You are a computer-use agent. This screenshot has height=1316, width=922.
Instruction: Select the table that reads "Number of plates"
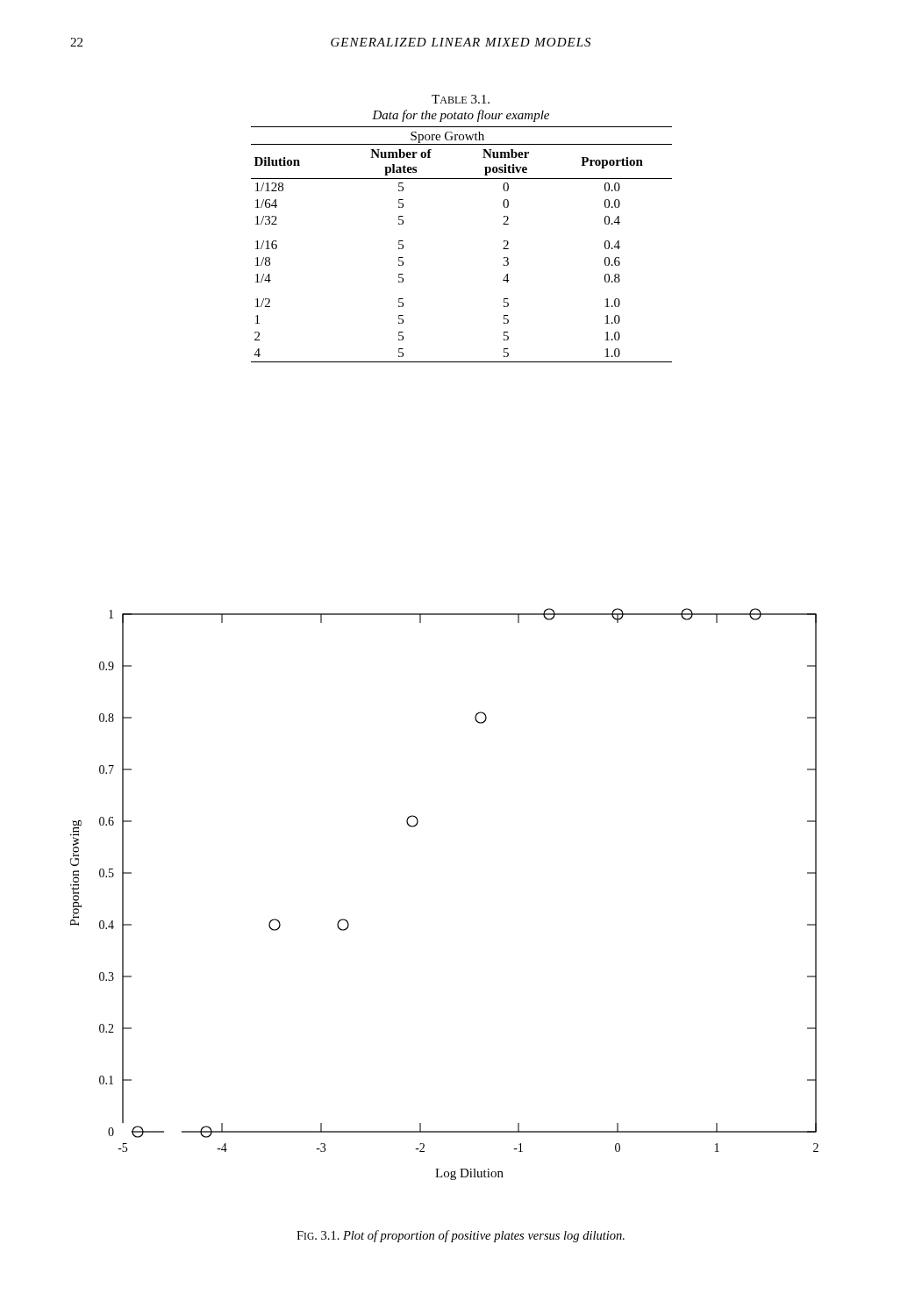461,244
